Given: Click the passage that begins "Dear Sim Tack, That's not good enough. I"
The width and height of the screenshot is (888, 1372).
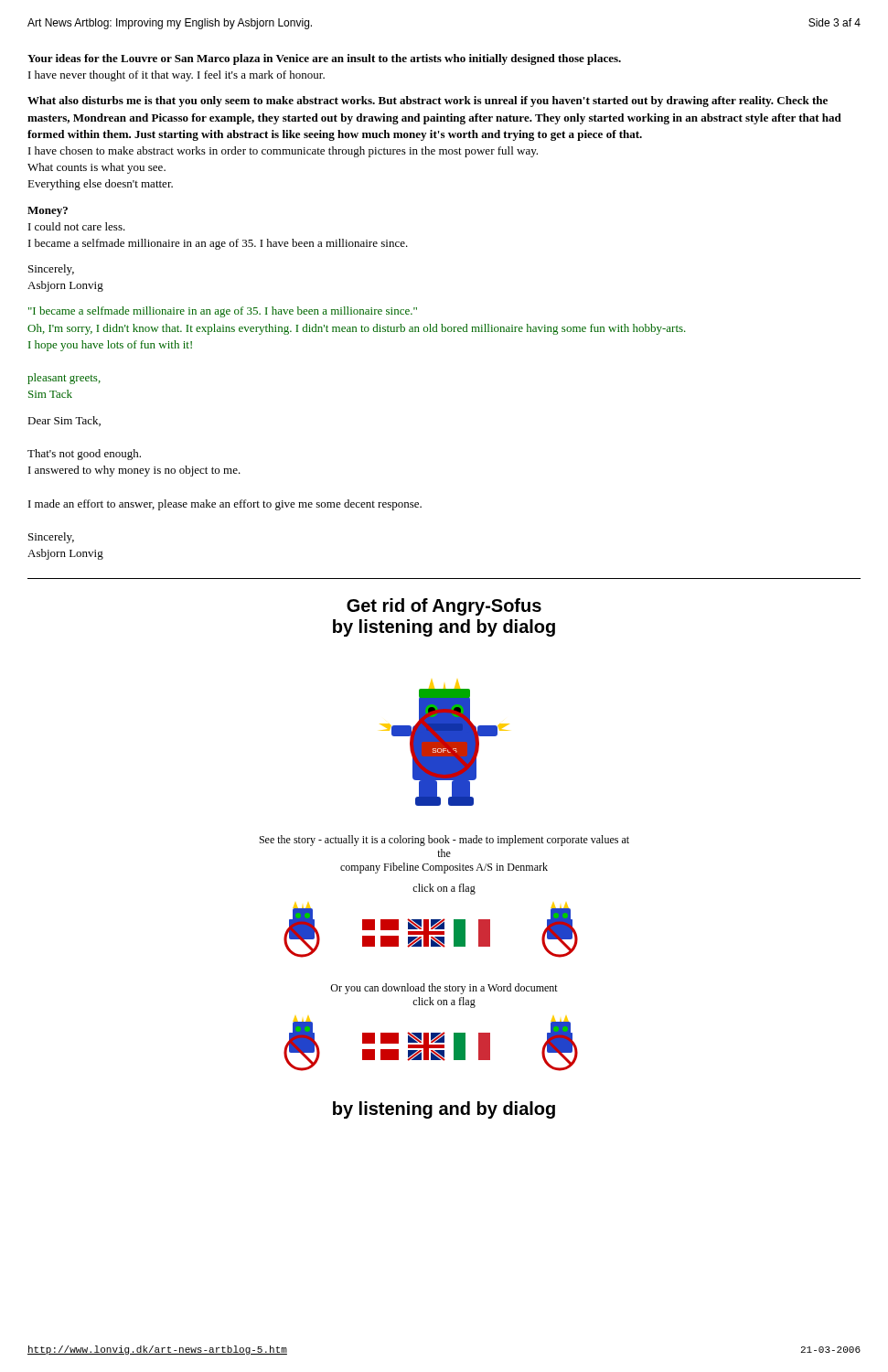Looking at the screenshot, I should tap(64, 421).
